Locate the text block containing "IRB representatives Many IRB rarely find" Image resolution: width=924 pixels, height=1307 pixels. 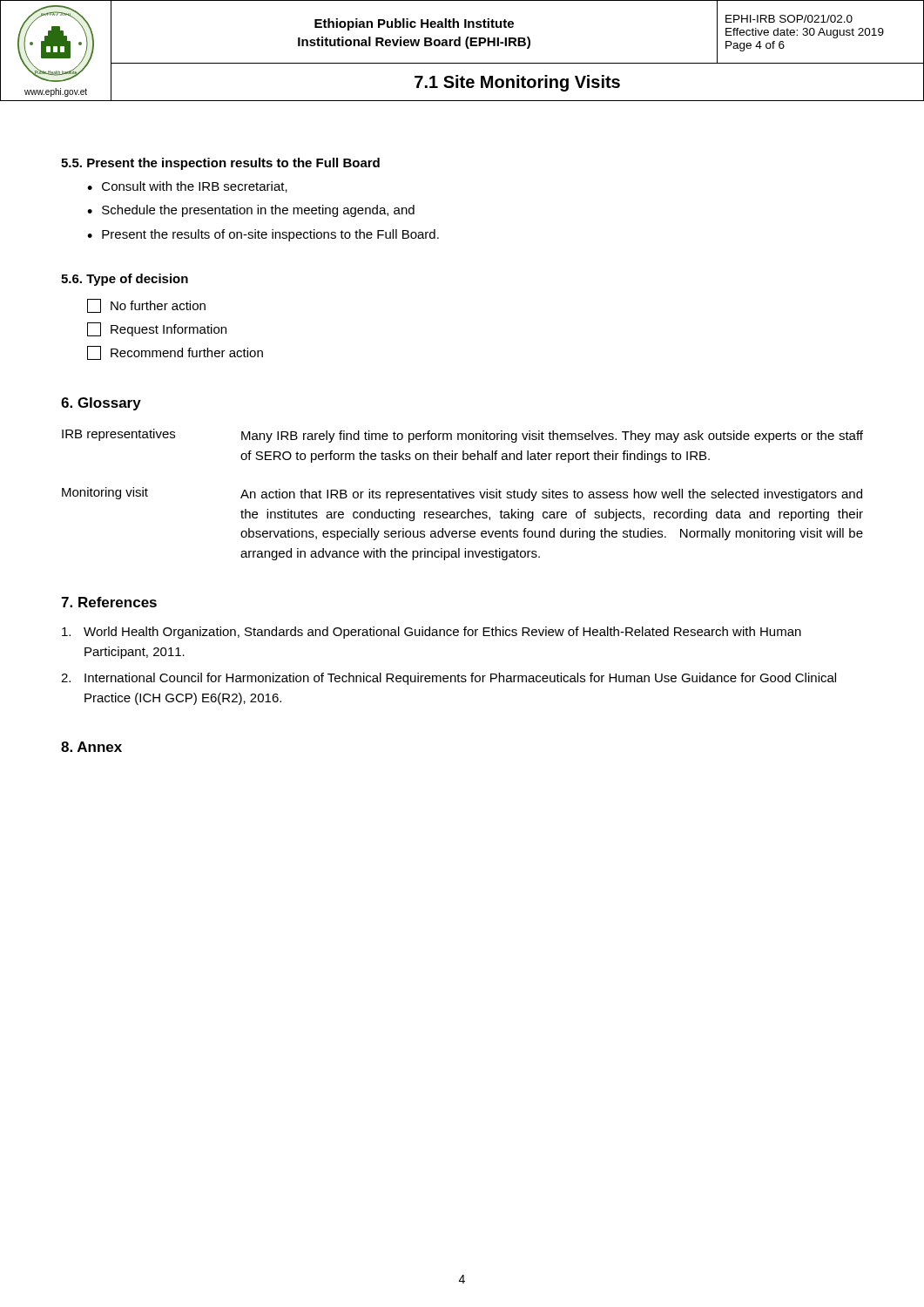[x=462, y=446]
